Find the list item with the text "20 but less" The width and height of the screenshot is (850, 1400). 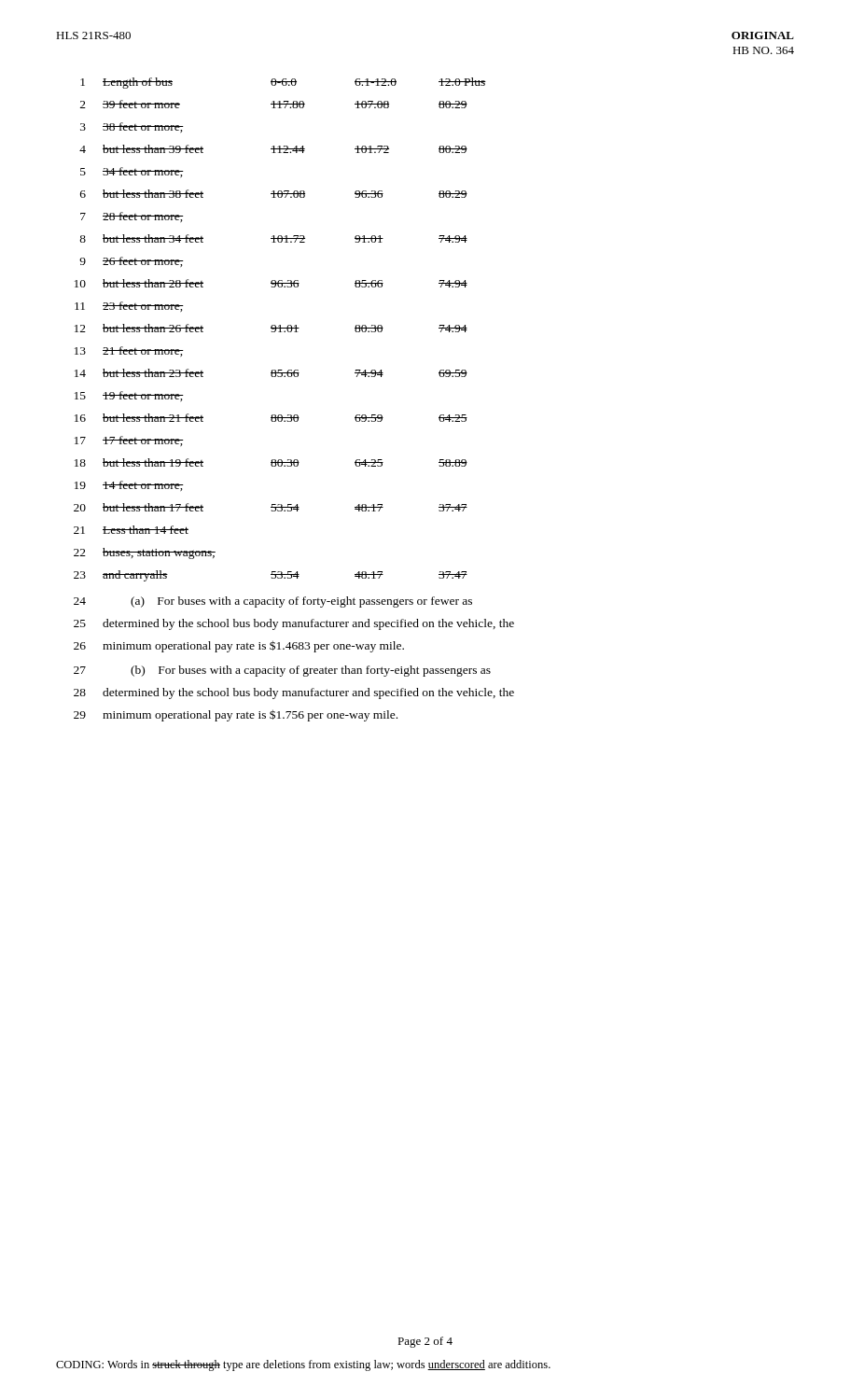click(x=271, y=507)
